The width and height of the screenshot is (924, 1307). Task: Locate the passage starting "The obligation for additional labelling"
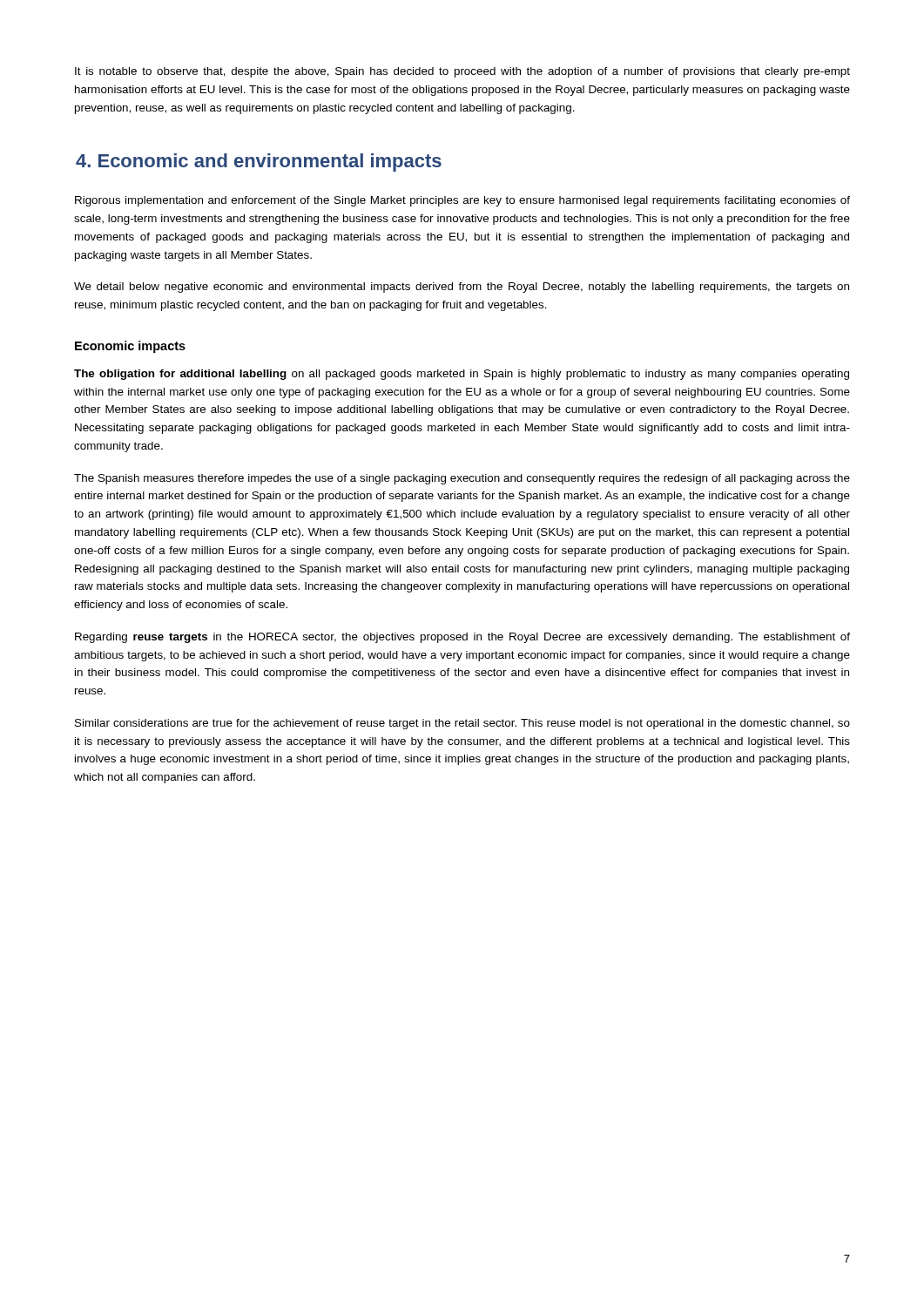click(x=462, y=409)
